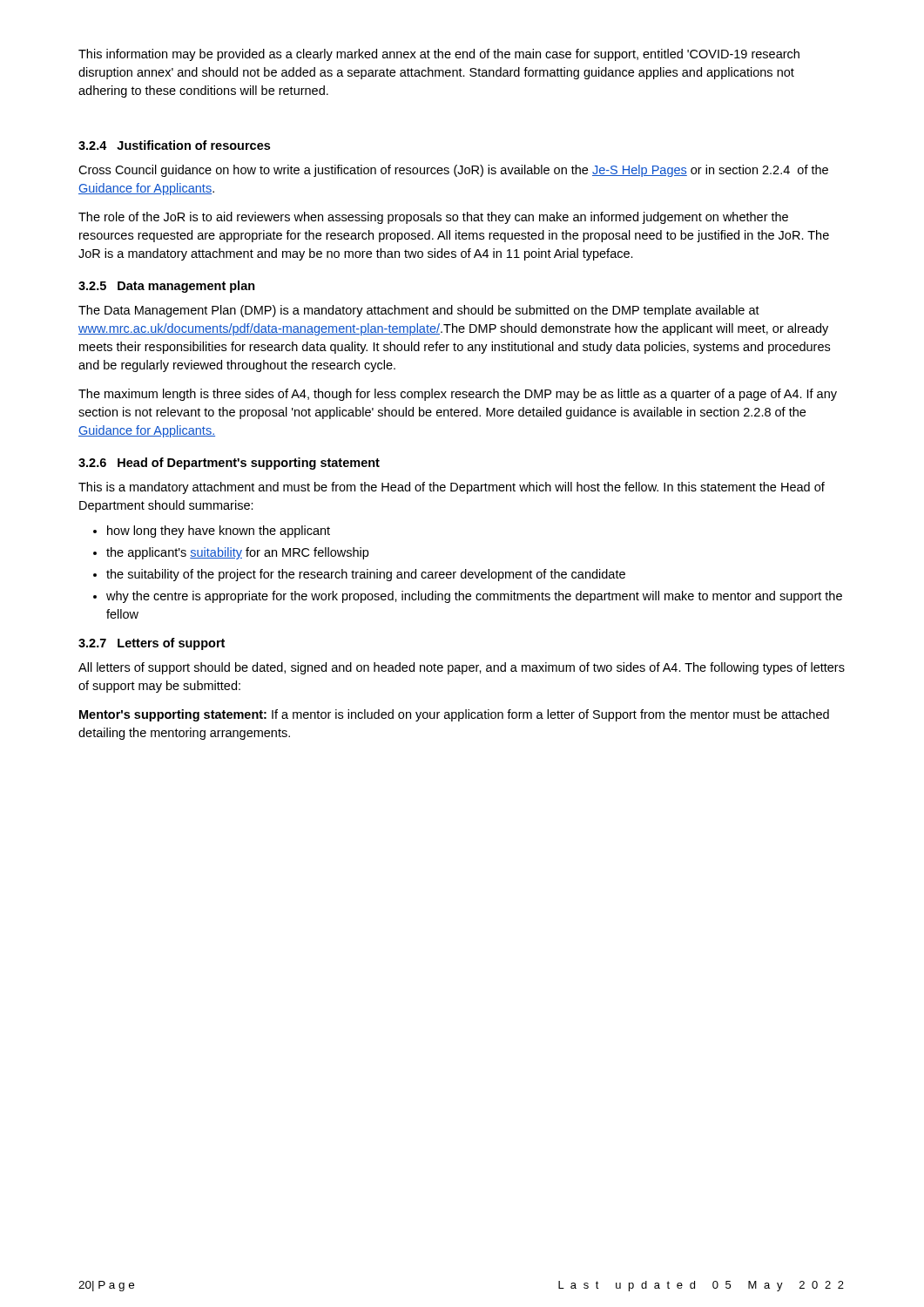Click on the list item containing "the applicant's suitability for an MRC"
The image size is (924, 1307).
click(238, 553)
